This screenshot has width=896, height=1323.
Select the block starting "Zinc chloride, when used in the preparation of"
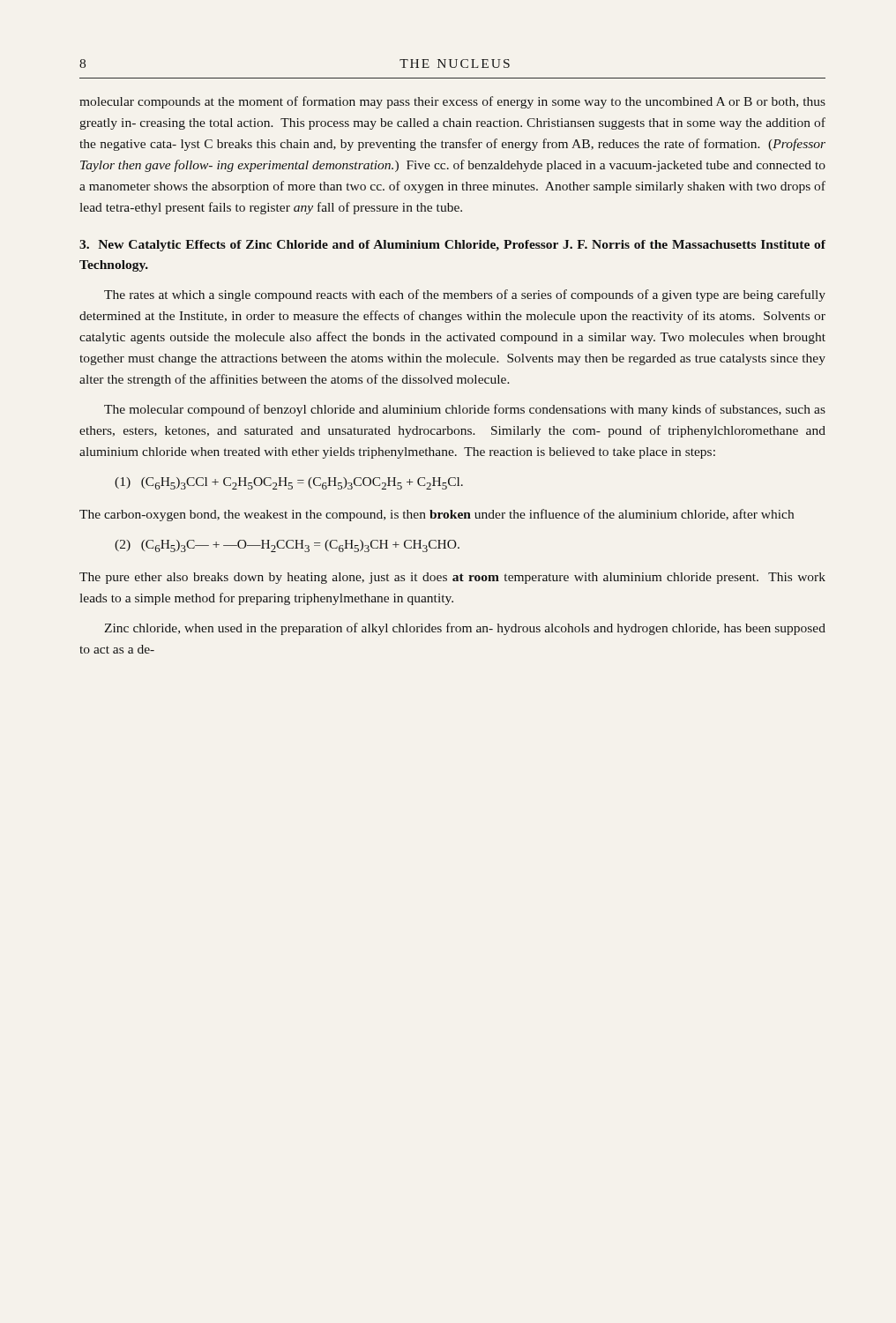[452, 638]
